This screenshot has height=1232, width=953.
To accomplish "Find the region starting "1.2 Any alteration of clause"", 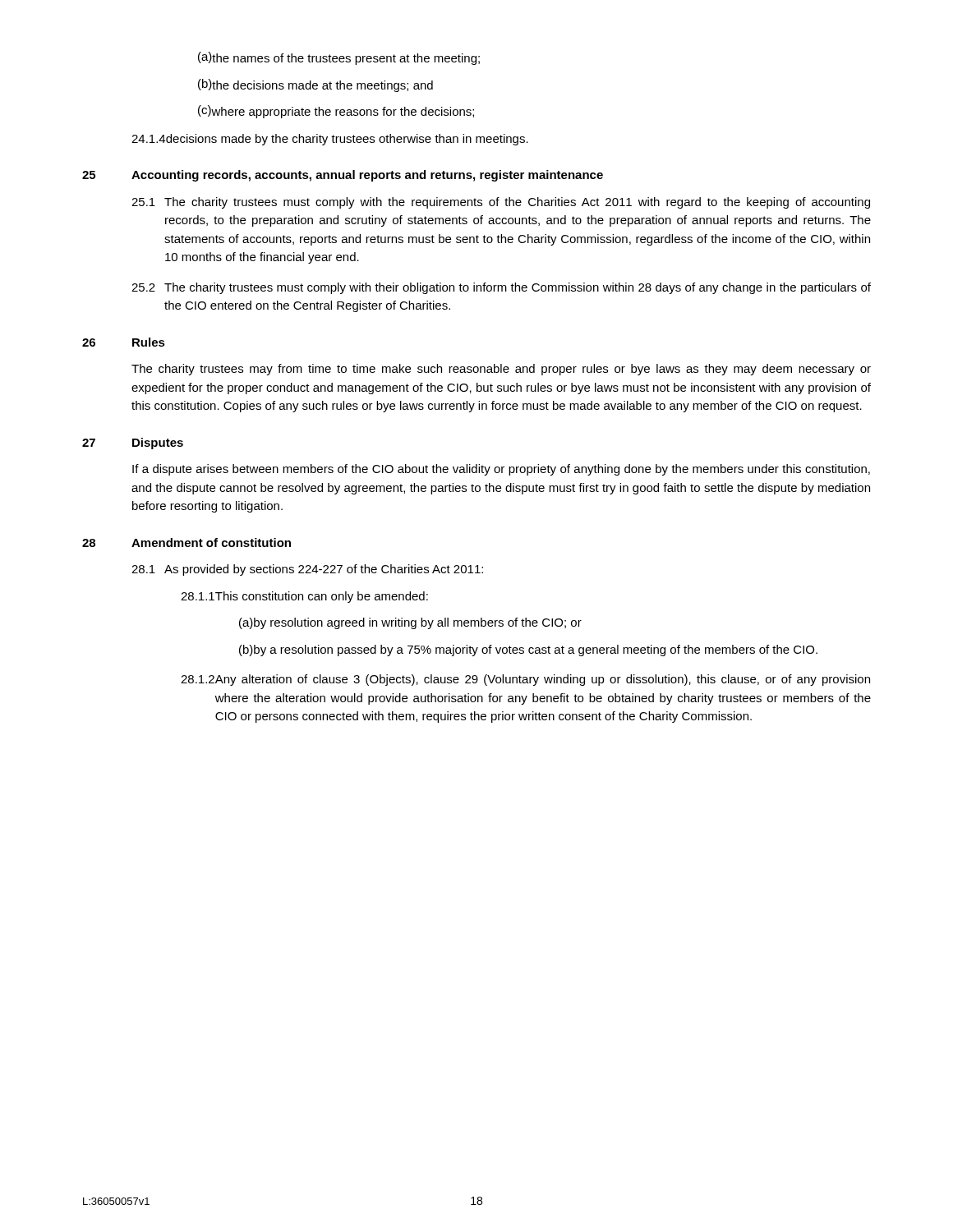I will (476, 698).
